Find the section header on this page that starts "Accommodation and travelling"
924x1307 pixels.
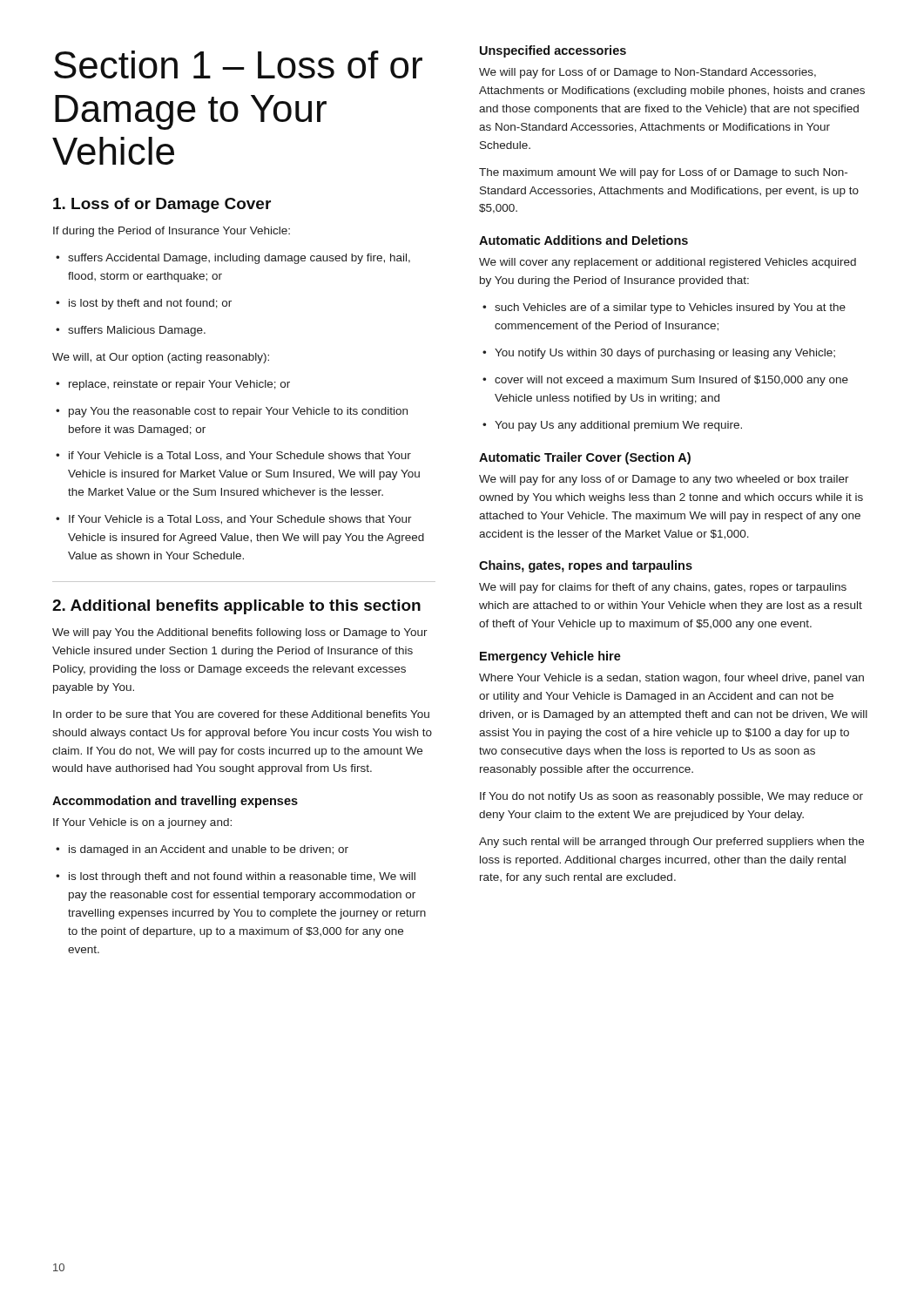(x=244, y=801)
